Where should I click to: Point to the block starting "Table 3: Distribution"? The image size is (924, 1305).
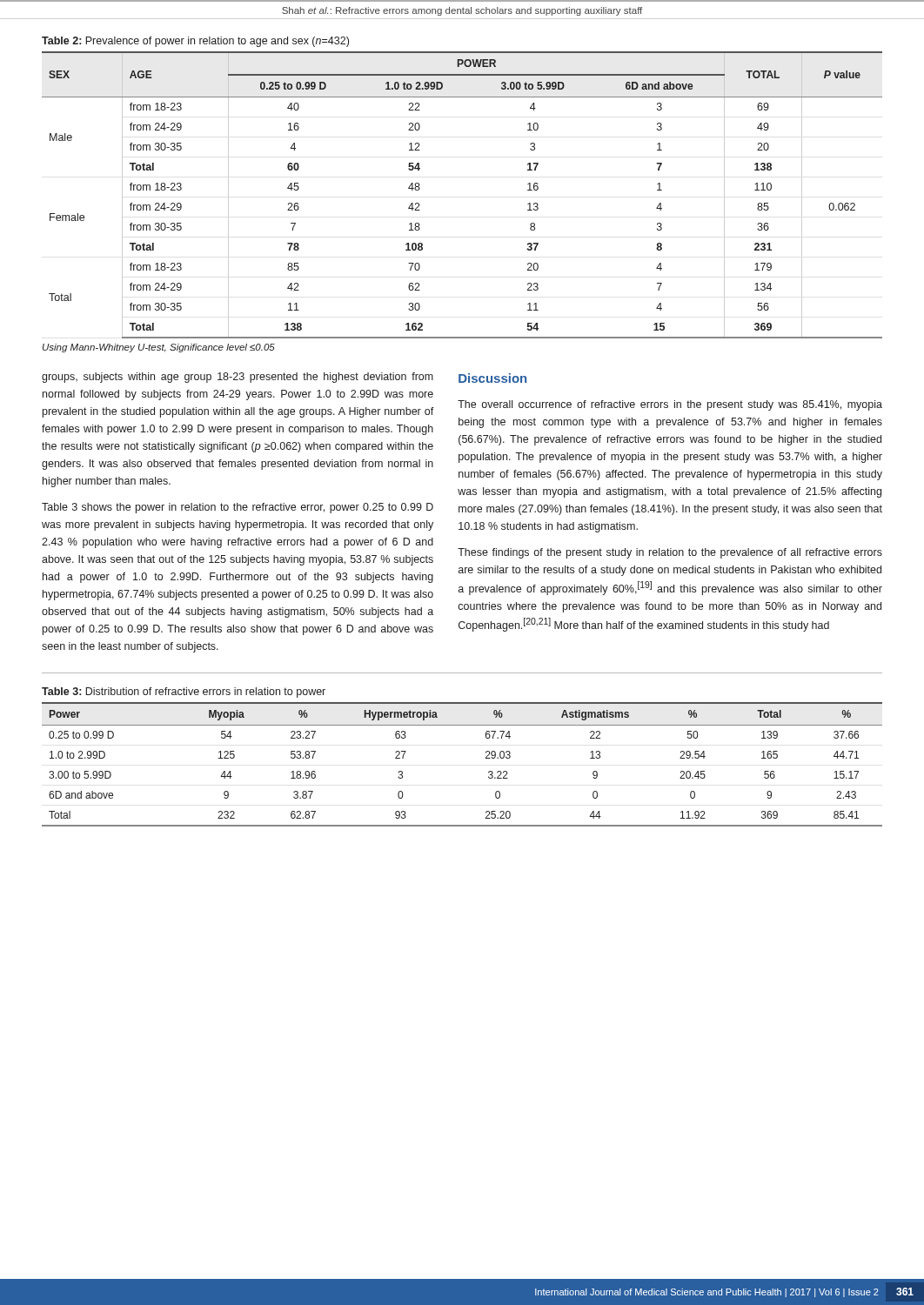[x=184, y=692]
